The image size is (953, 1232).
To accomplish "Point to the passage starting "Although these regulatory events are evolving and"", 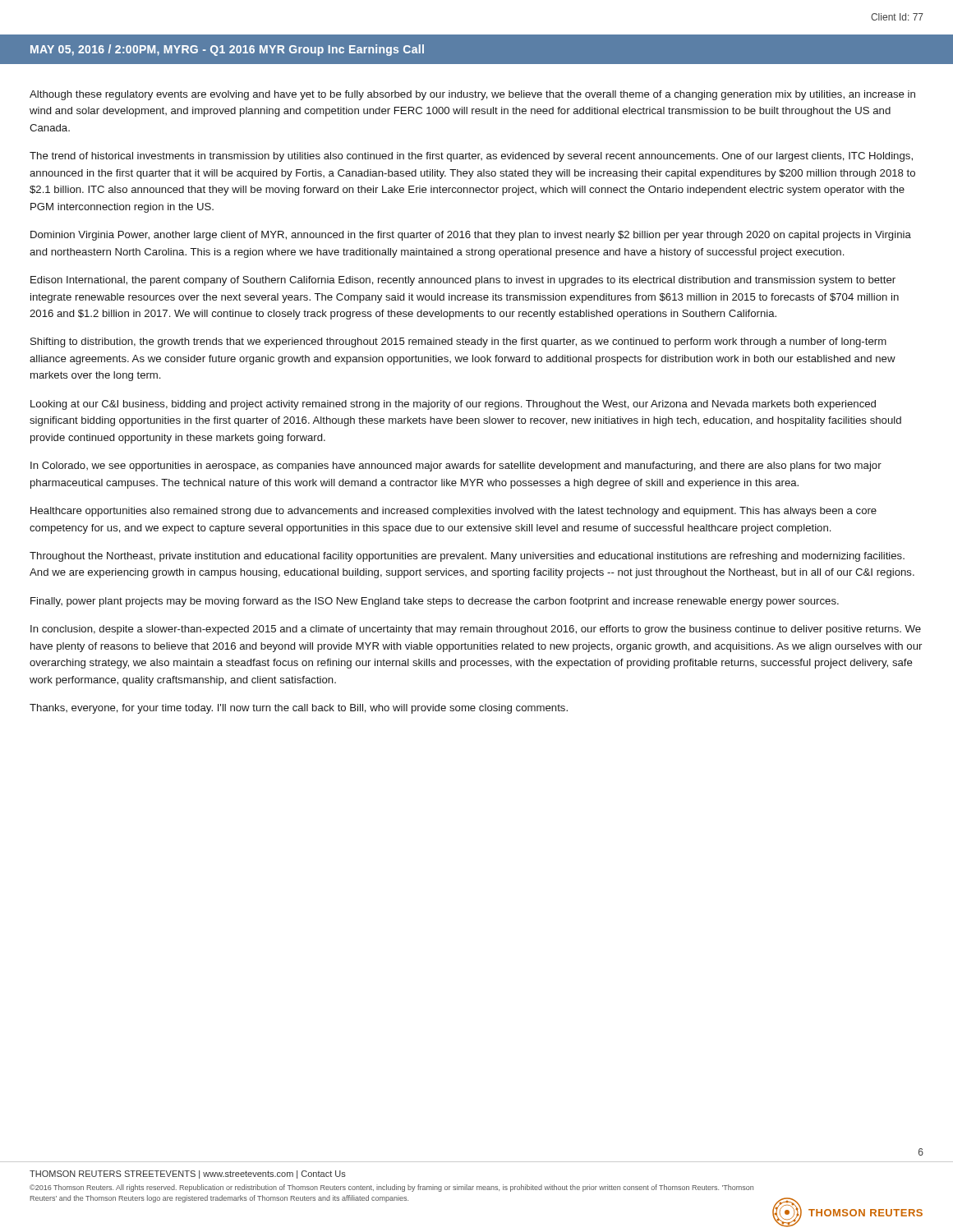I will point(473,111).
